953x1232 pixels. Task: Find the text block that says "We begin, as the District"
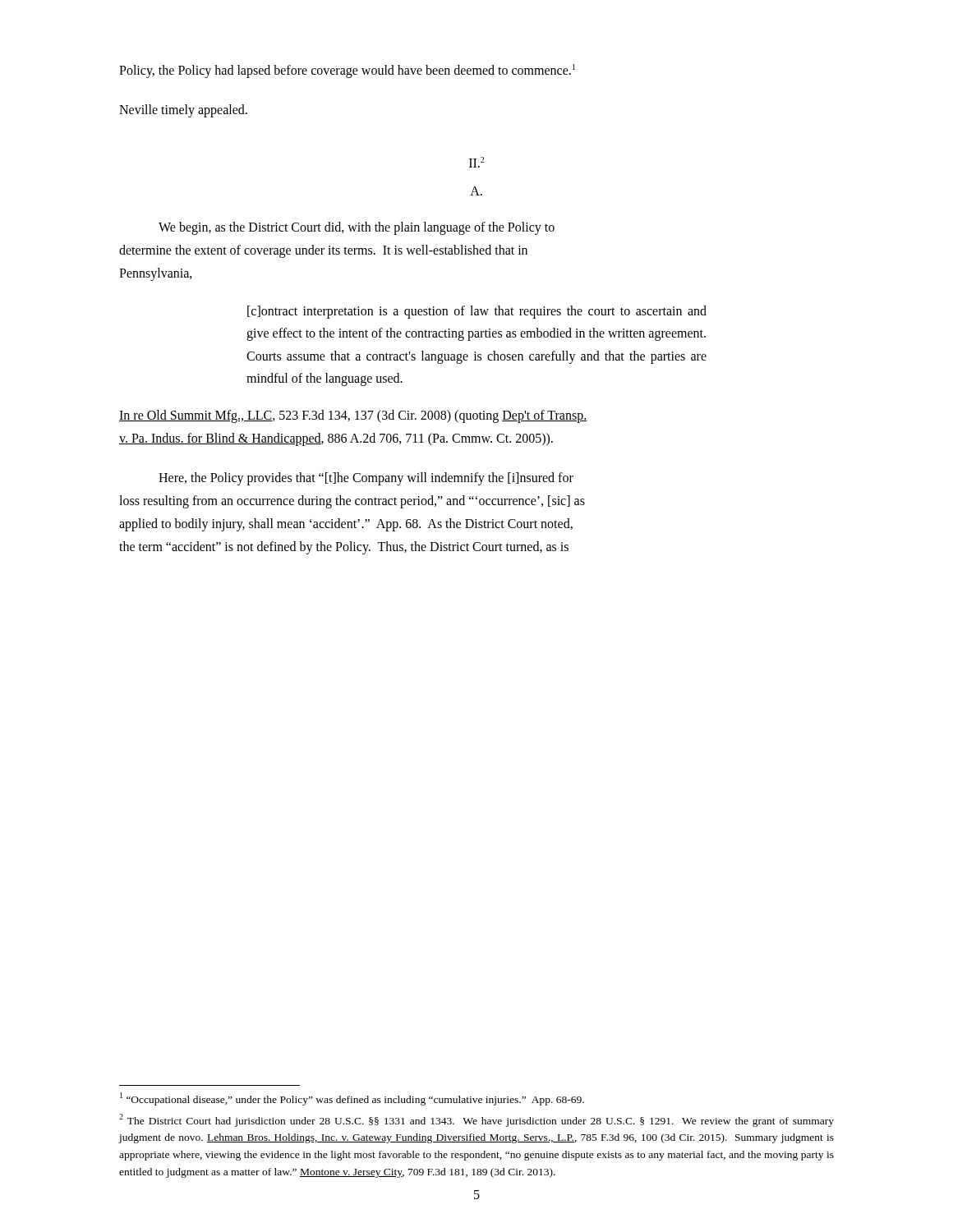pos(357,227)
